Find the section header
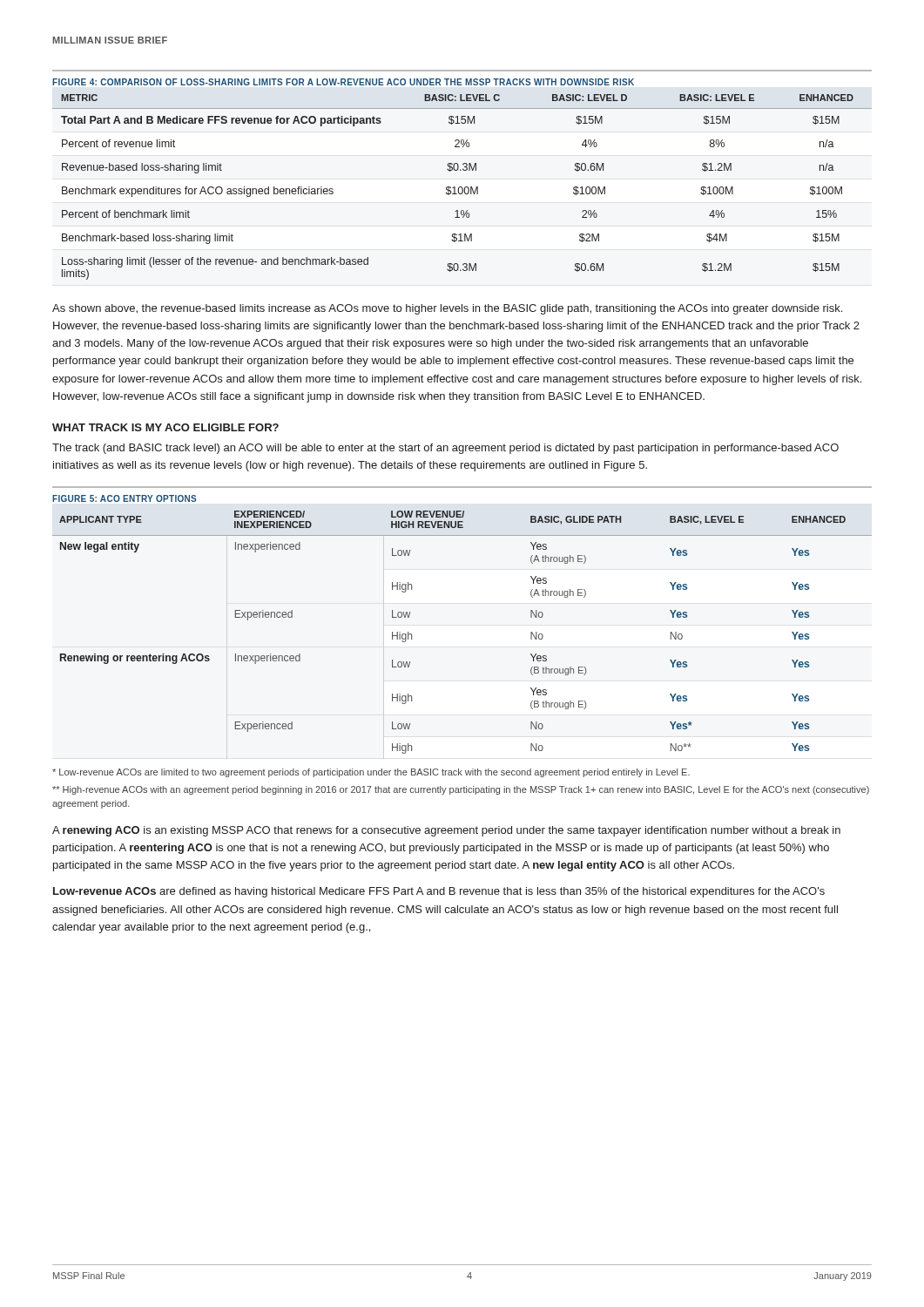This screenshot has height=1307, width=924. pos(166,427)
